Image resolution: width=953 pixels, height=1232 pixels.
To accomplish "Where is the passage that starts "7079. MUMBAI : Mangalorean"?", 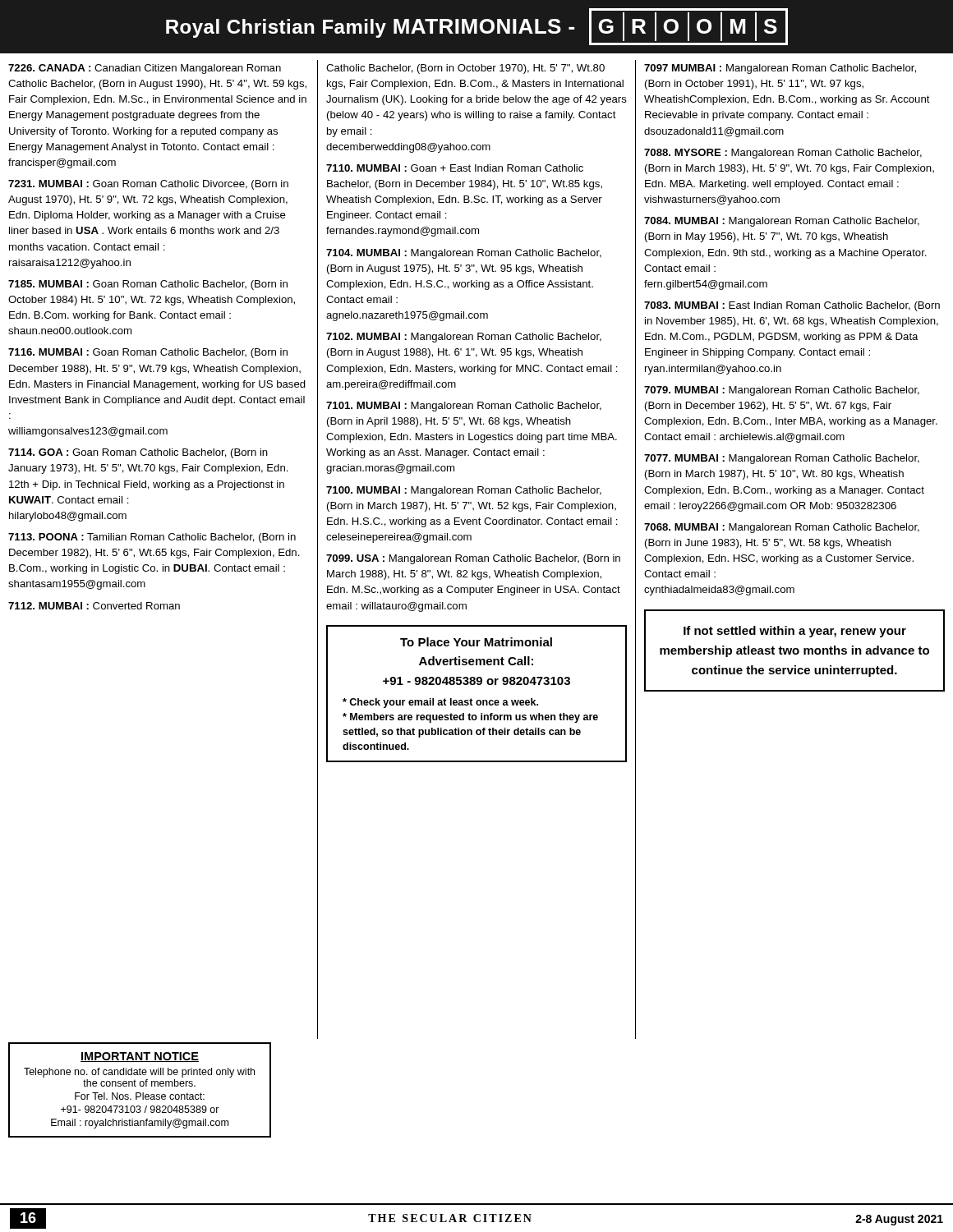I will (x=791, y=413).
